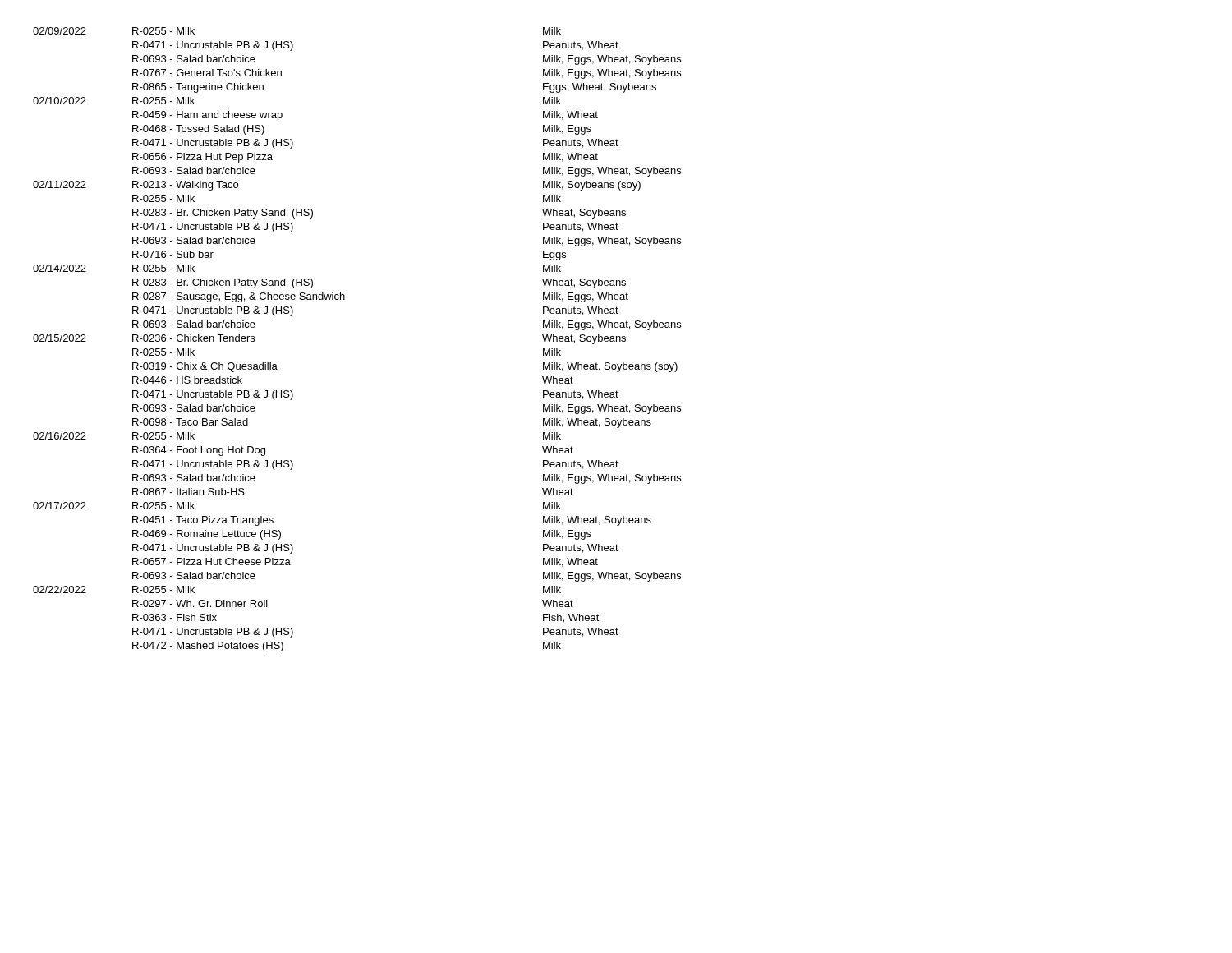Viewport: 1232px width, 953px height.
Task: Find the element starting "R-0287 - Sausage, Egg, &"
Action: coord(239,297)
